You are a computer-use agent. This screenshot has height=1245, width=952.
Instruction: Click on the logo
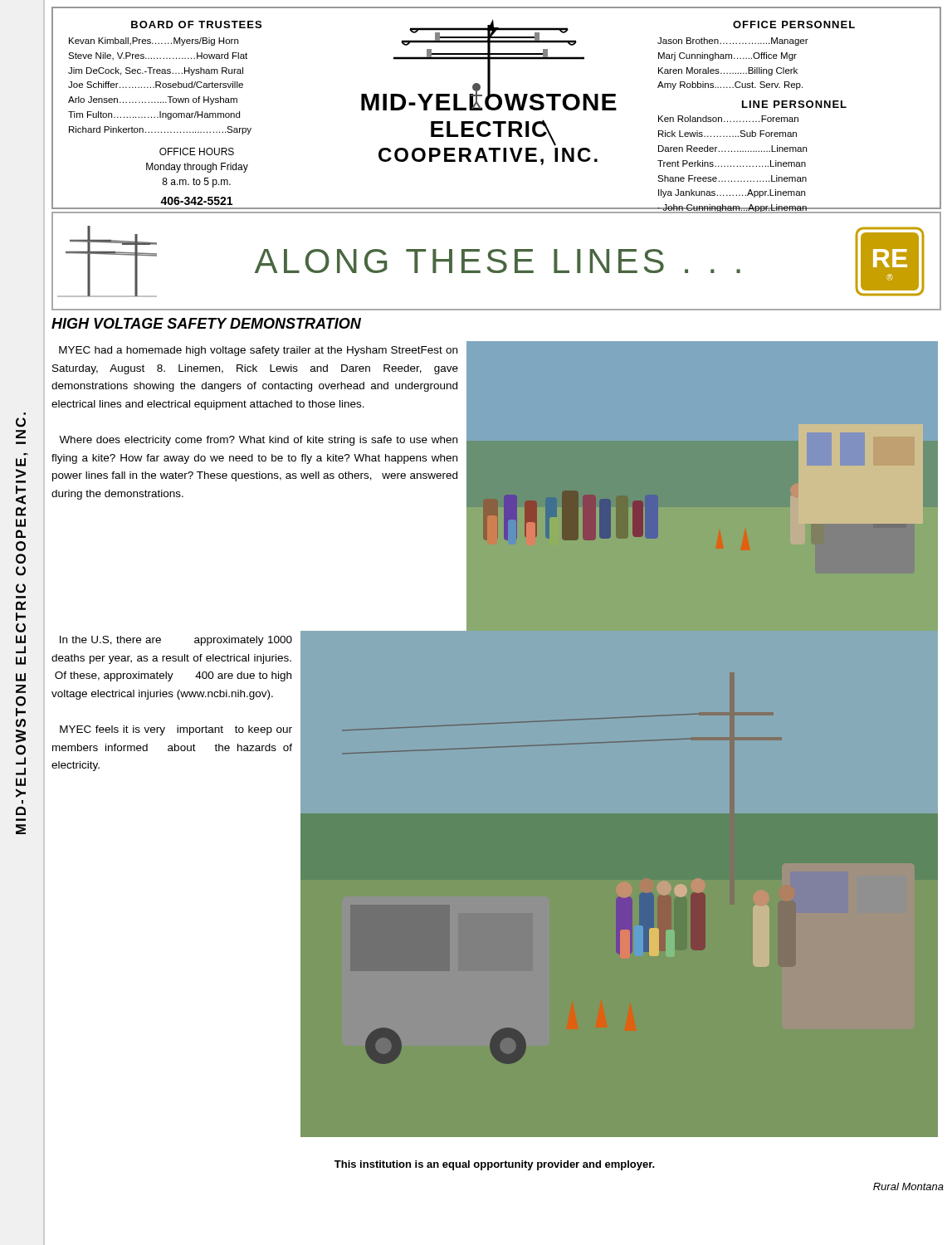tap(489, 109)
